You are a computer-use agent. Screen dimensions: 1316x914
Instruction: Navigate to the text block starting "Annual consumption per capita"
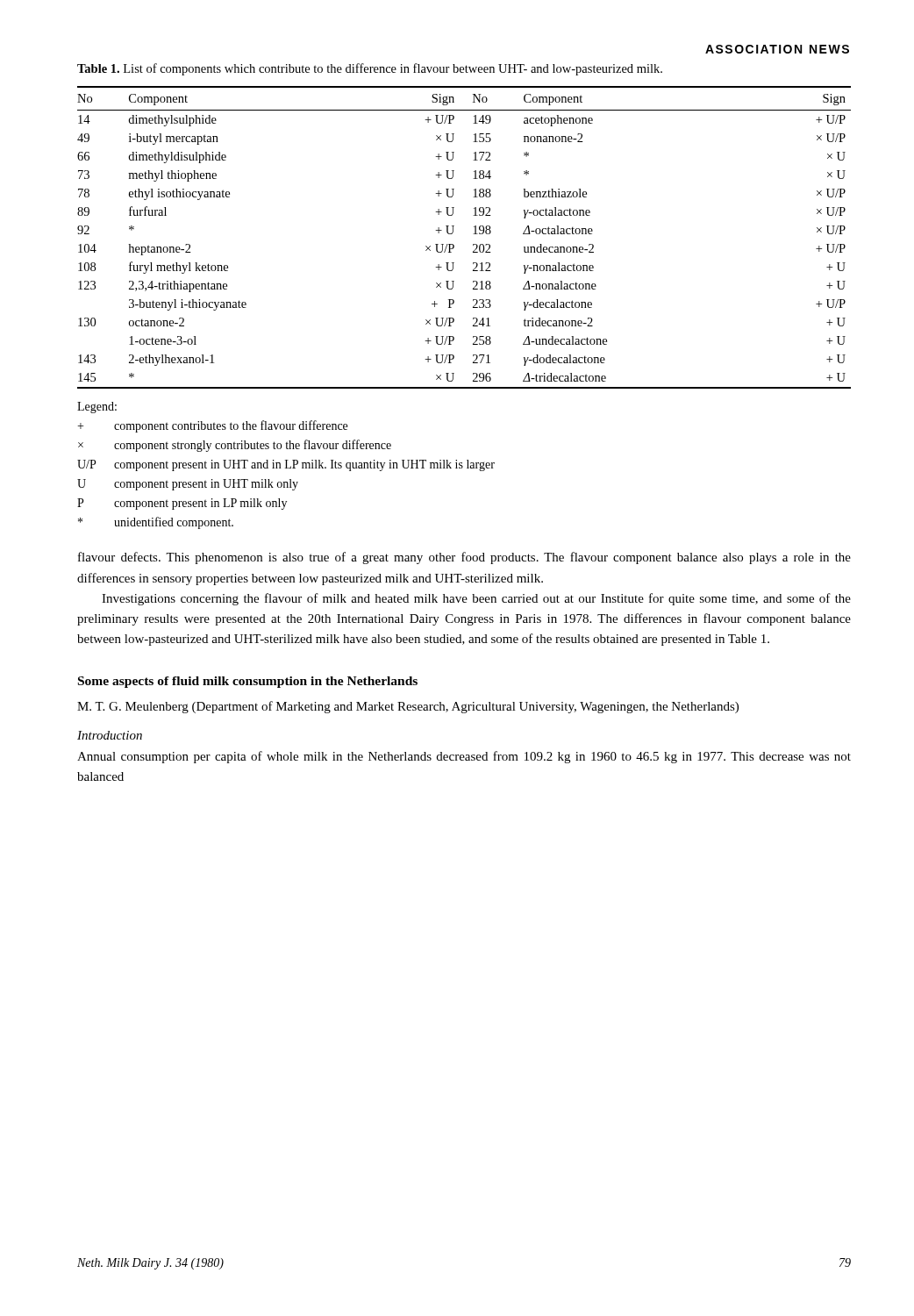point(464,766)
